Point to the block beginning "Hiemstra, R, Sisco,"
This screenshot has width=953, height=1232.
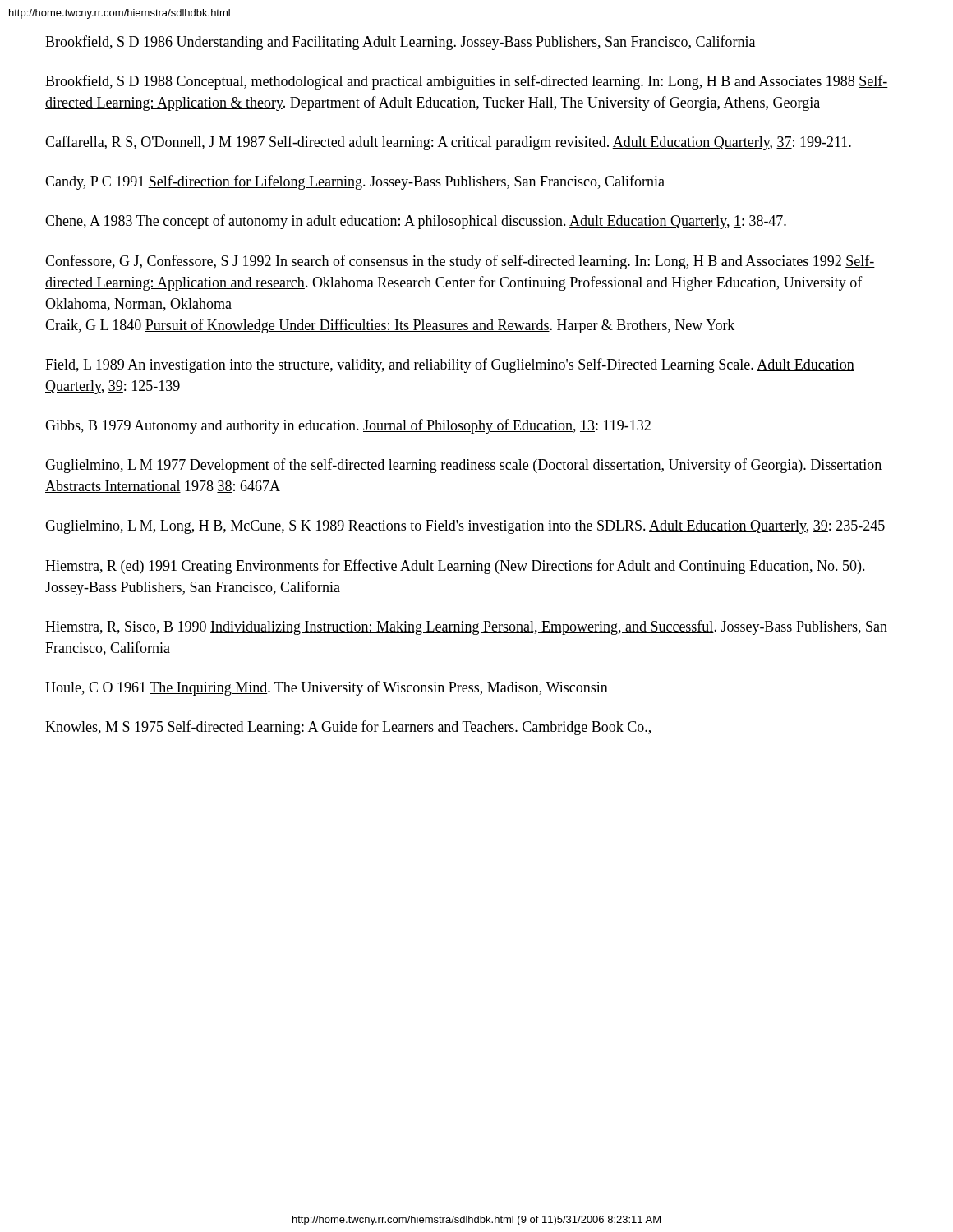click(x=466, y=637)
